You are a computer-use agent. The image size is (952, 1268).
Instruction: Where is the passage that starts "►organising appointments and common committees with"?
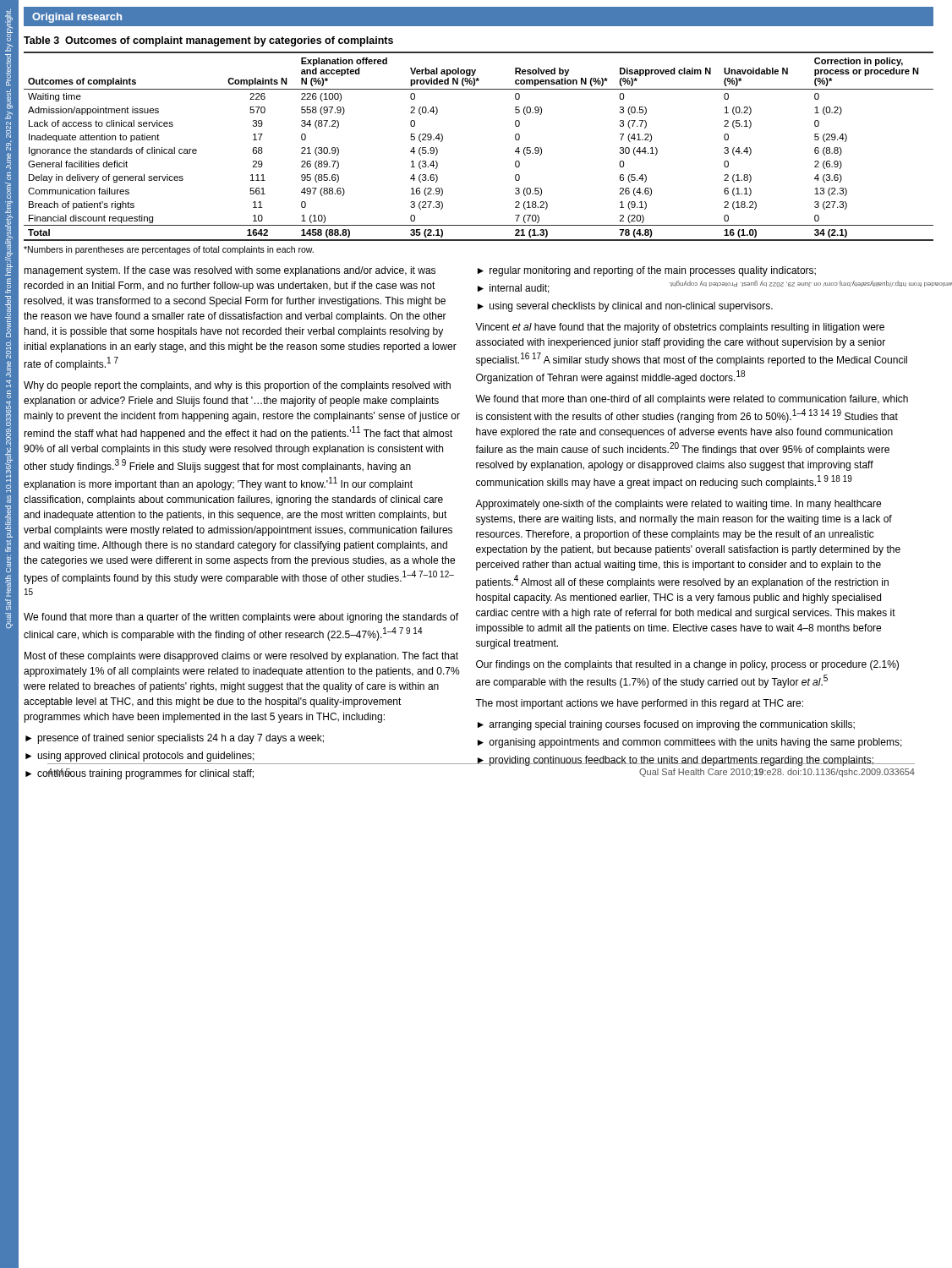click(x=689, y=742)
